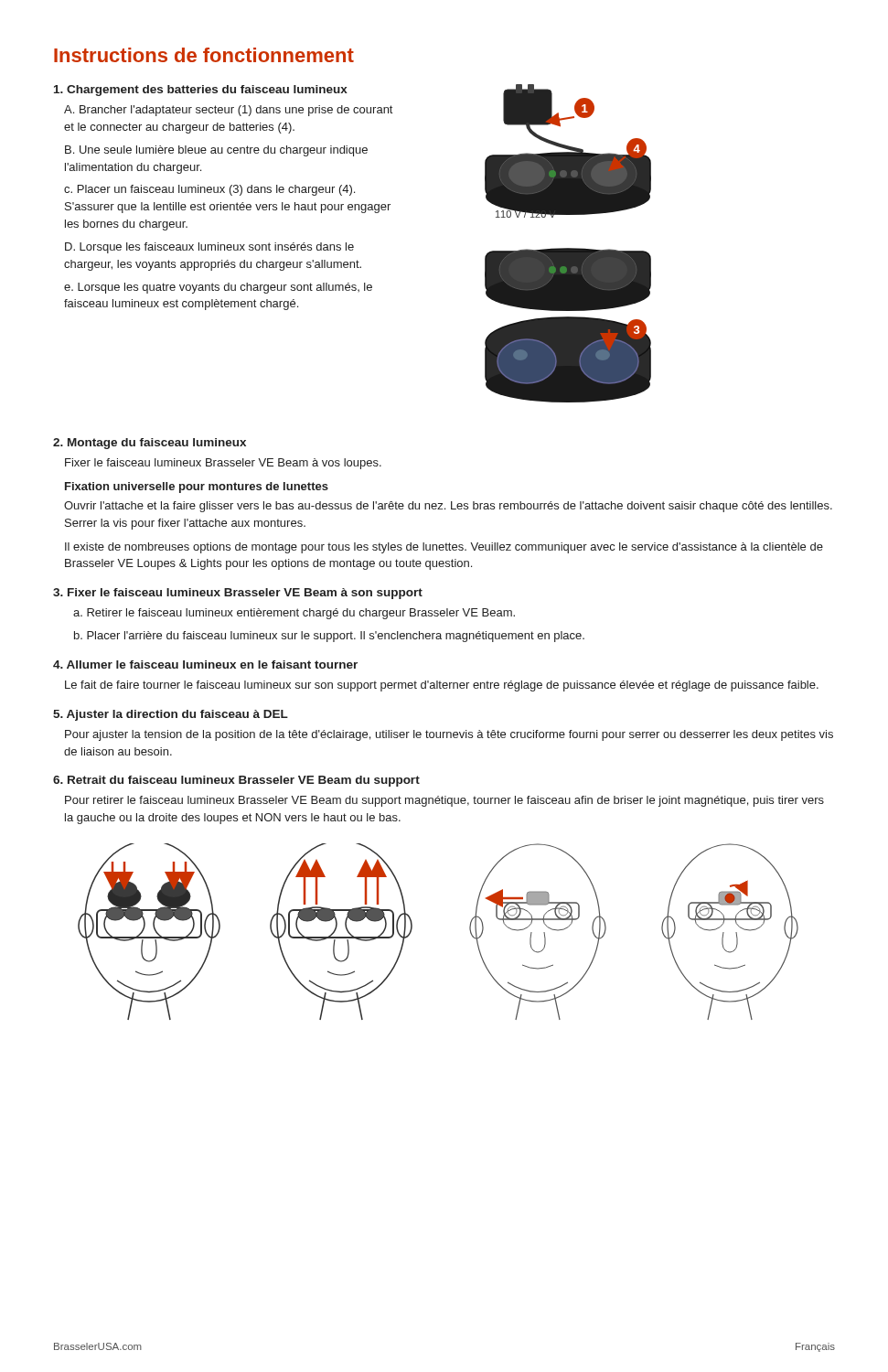
Task: Find the list item with the text "D. Lorsque les faisceaux lumineux sont insérés"
Action: coord(213,255)
